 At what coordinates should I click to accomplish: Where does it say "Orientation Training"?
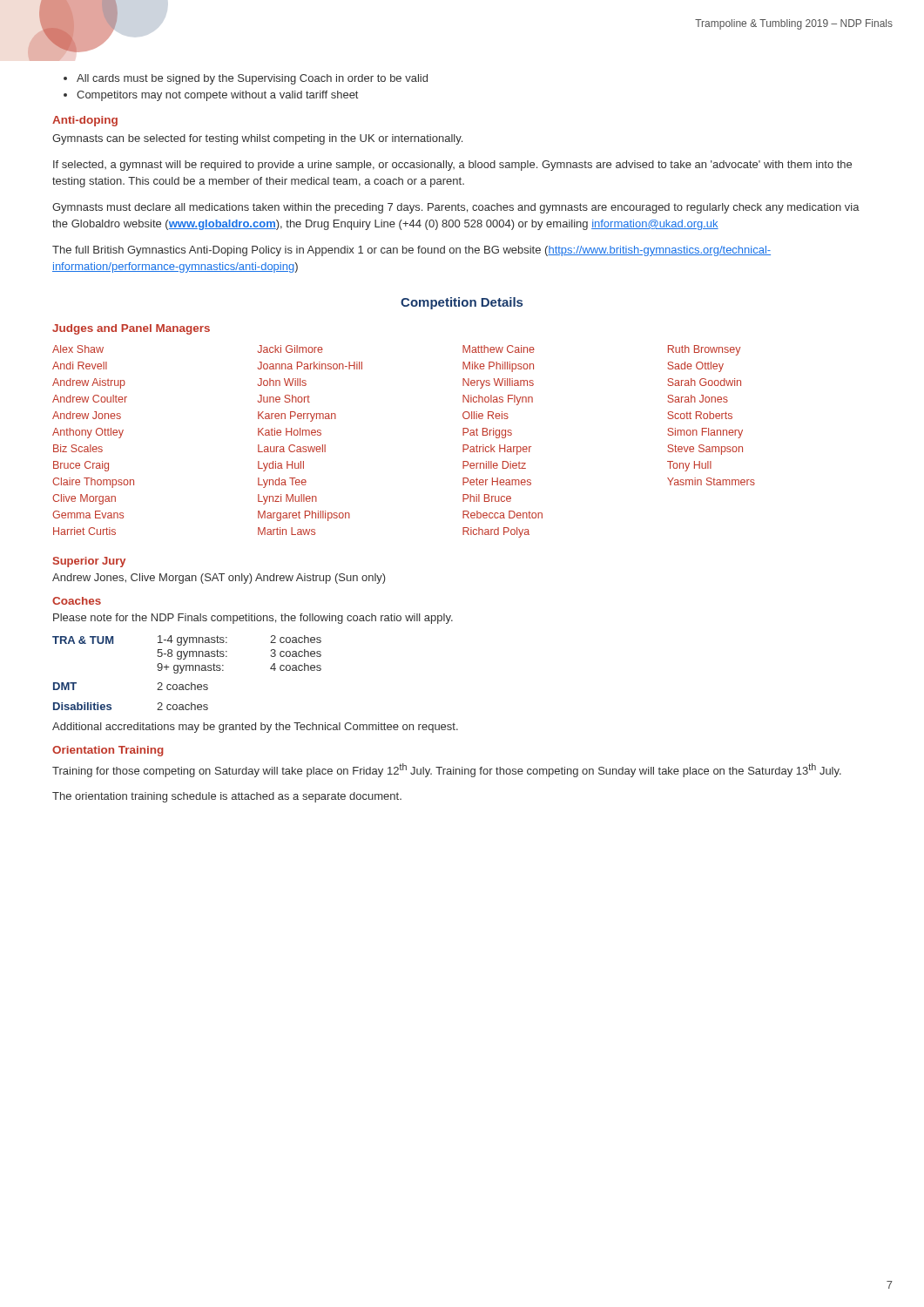(108, 749)
